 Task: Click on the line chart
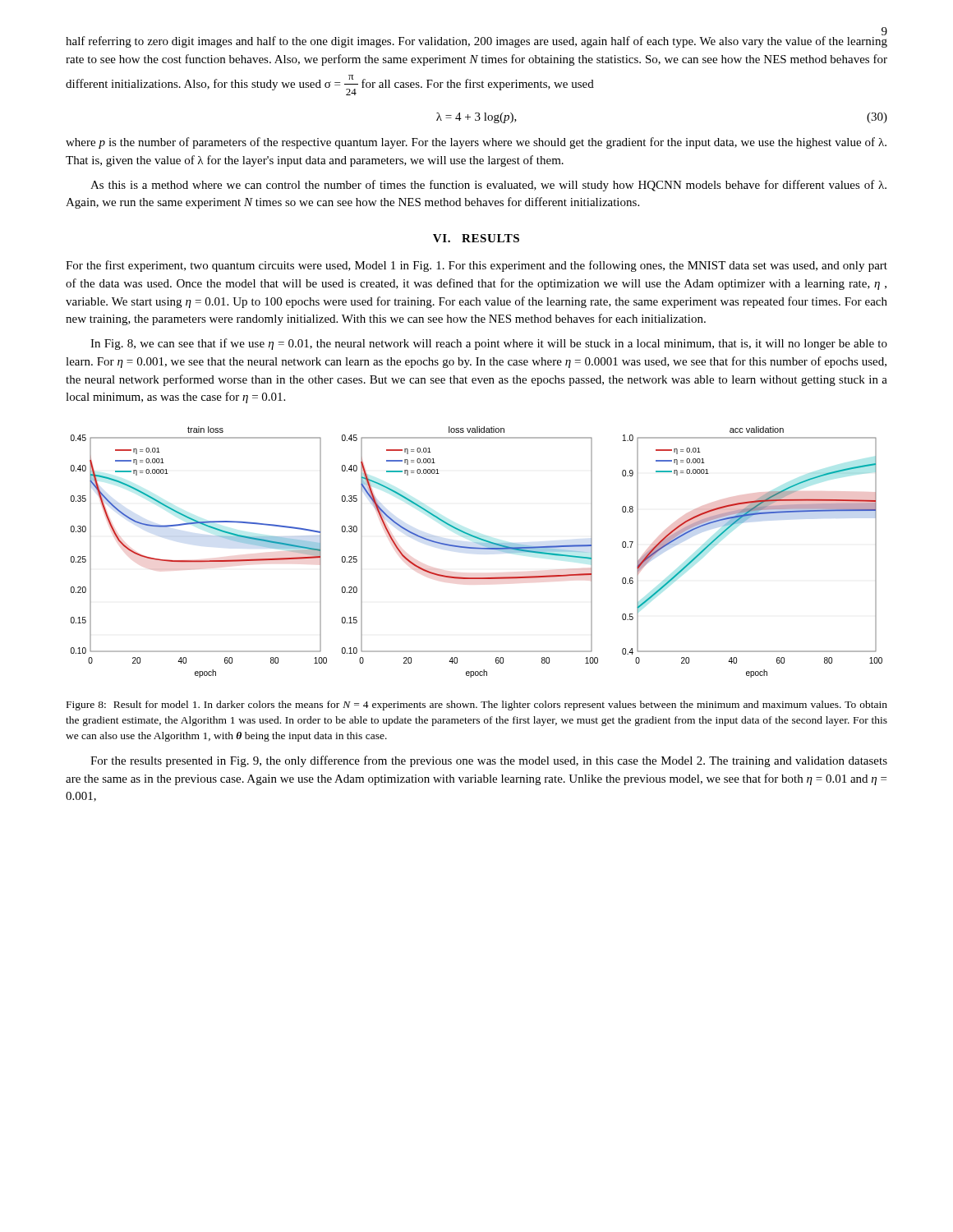[x=476, y=557]
